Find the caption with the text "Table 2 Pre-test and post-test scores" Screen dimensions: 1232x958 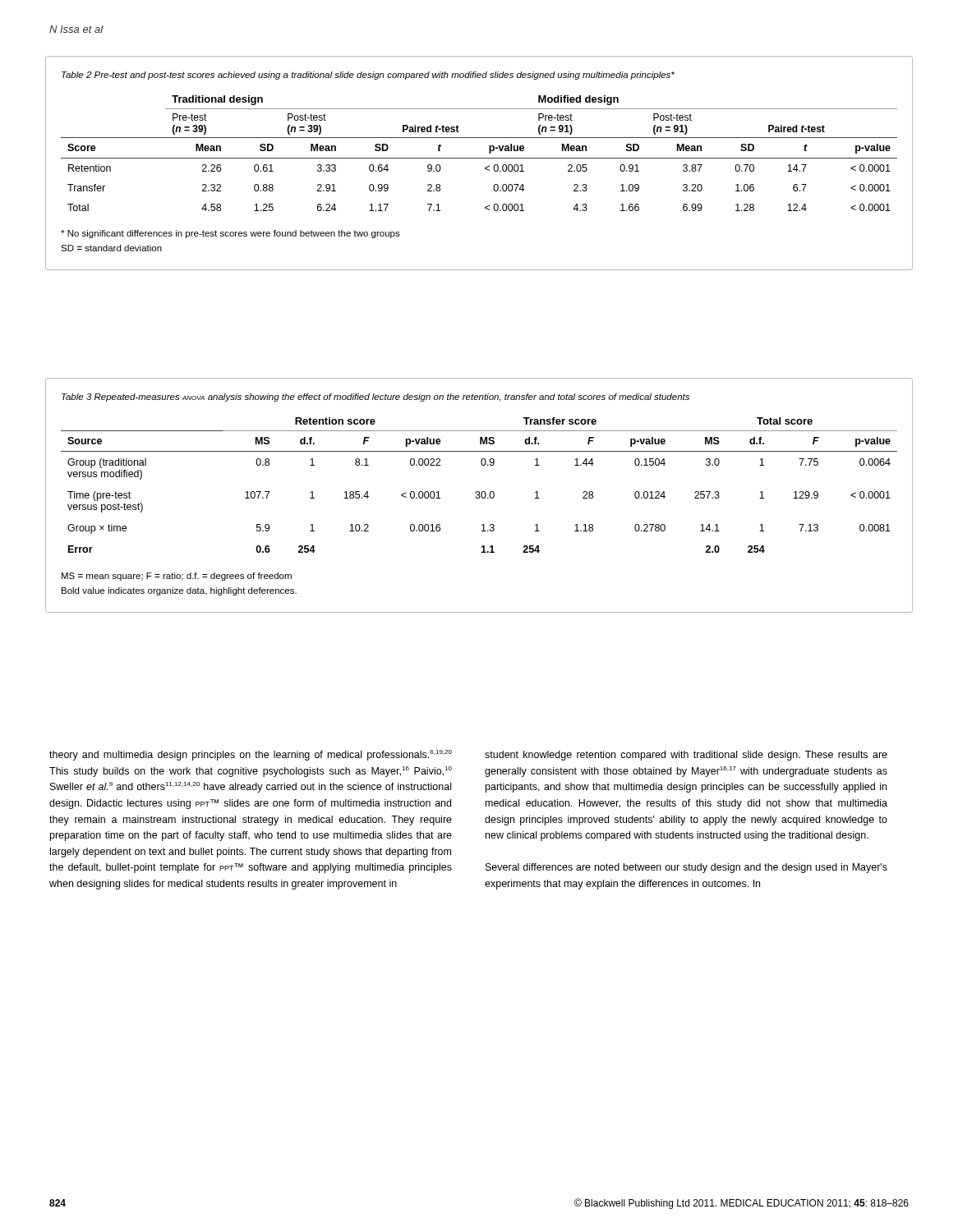[479, 163]
